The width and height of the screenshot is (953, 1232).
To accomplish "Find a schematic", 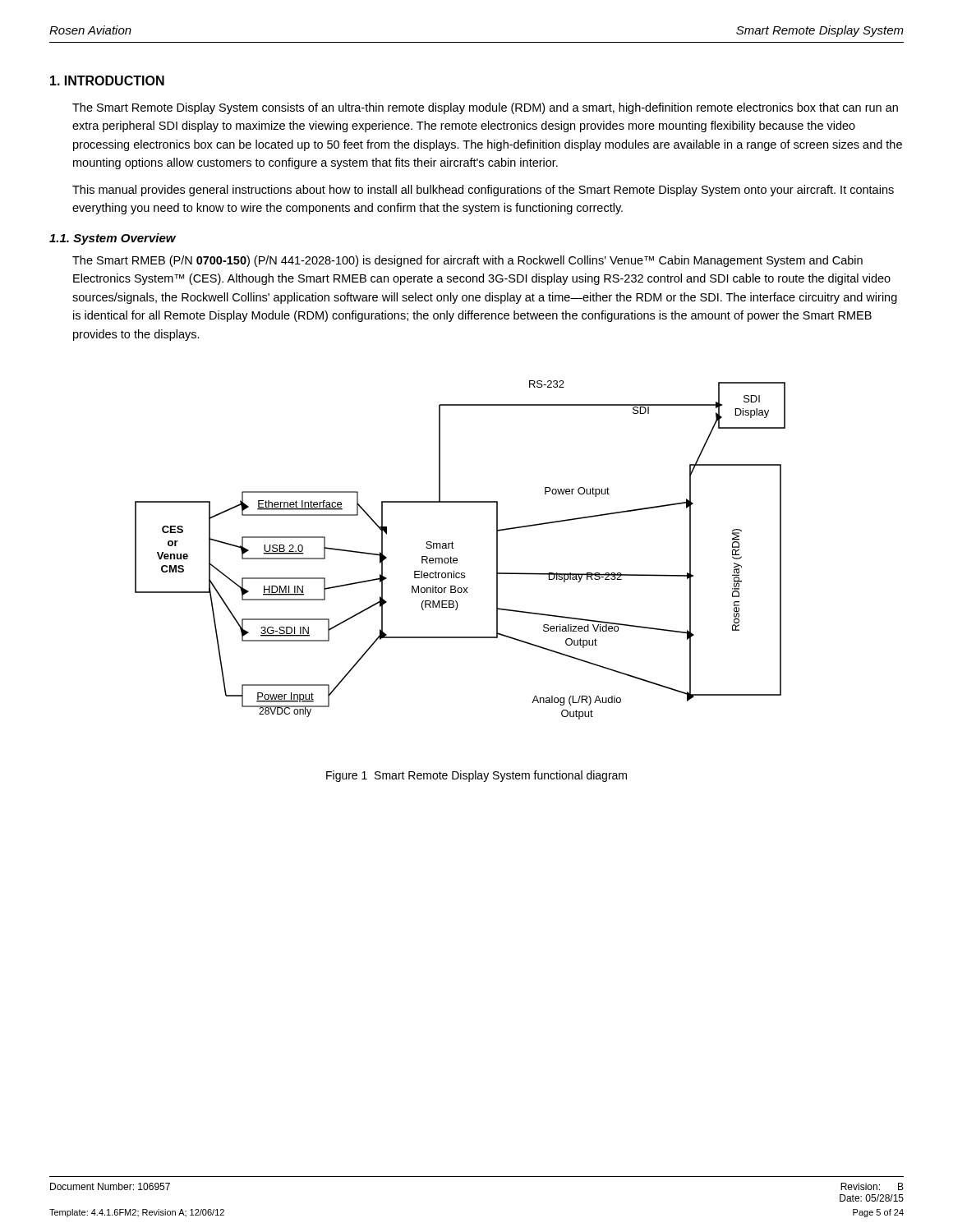I will [x=476, y=559].
